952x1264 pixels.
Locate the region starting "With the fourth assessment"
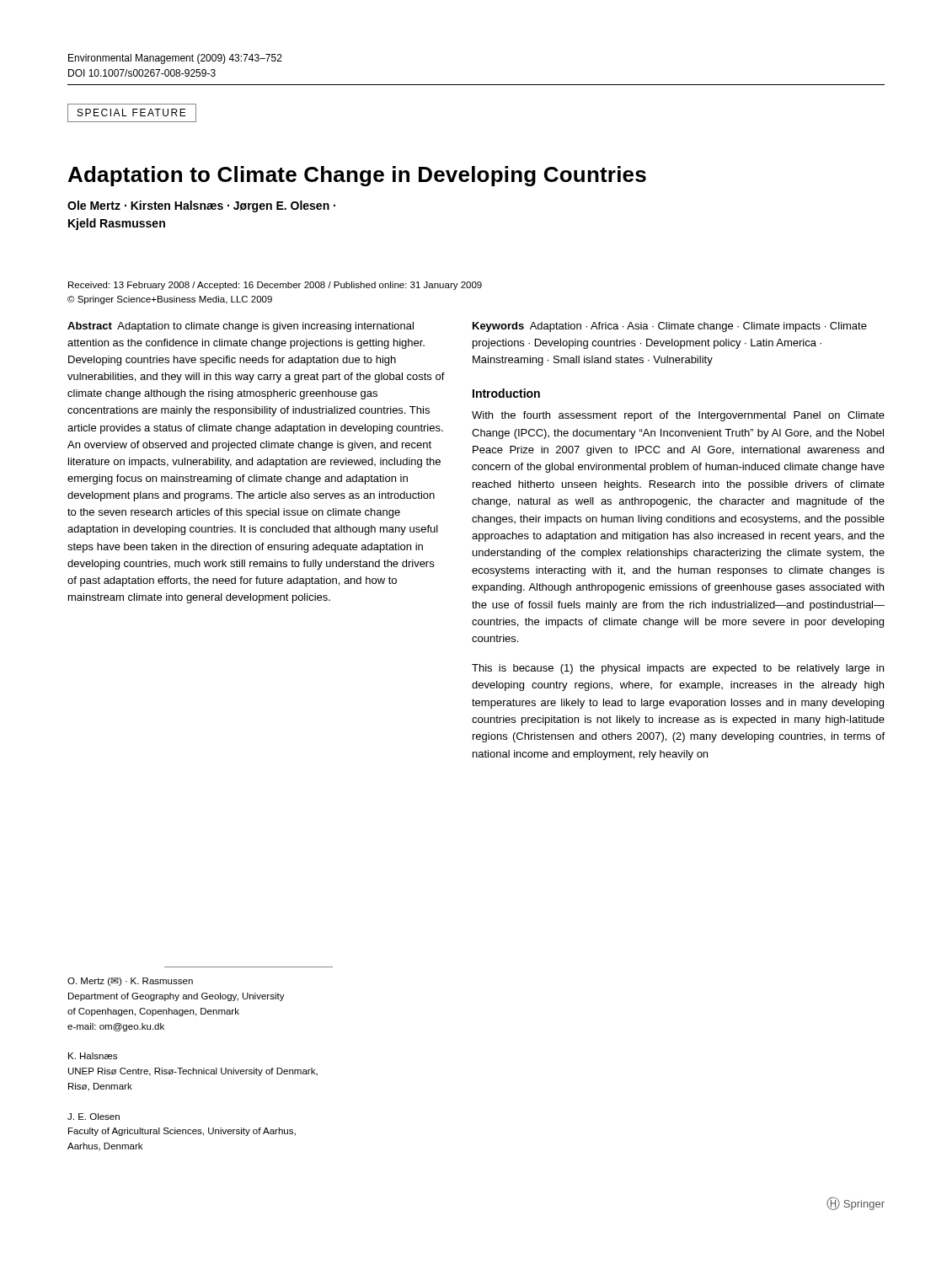point(678,527)
